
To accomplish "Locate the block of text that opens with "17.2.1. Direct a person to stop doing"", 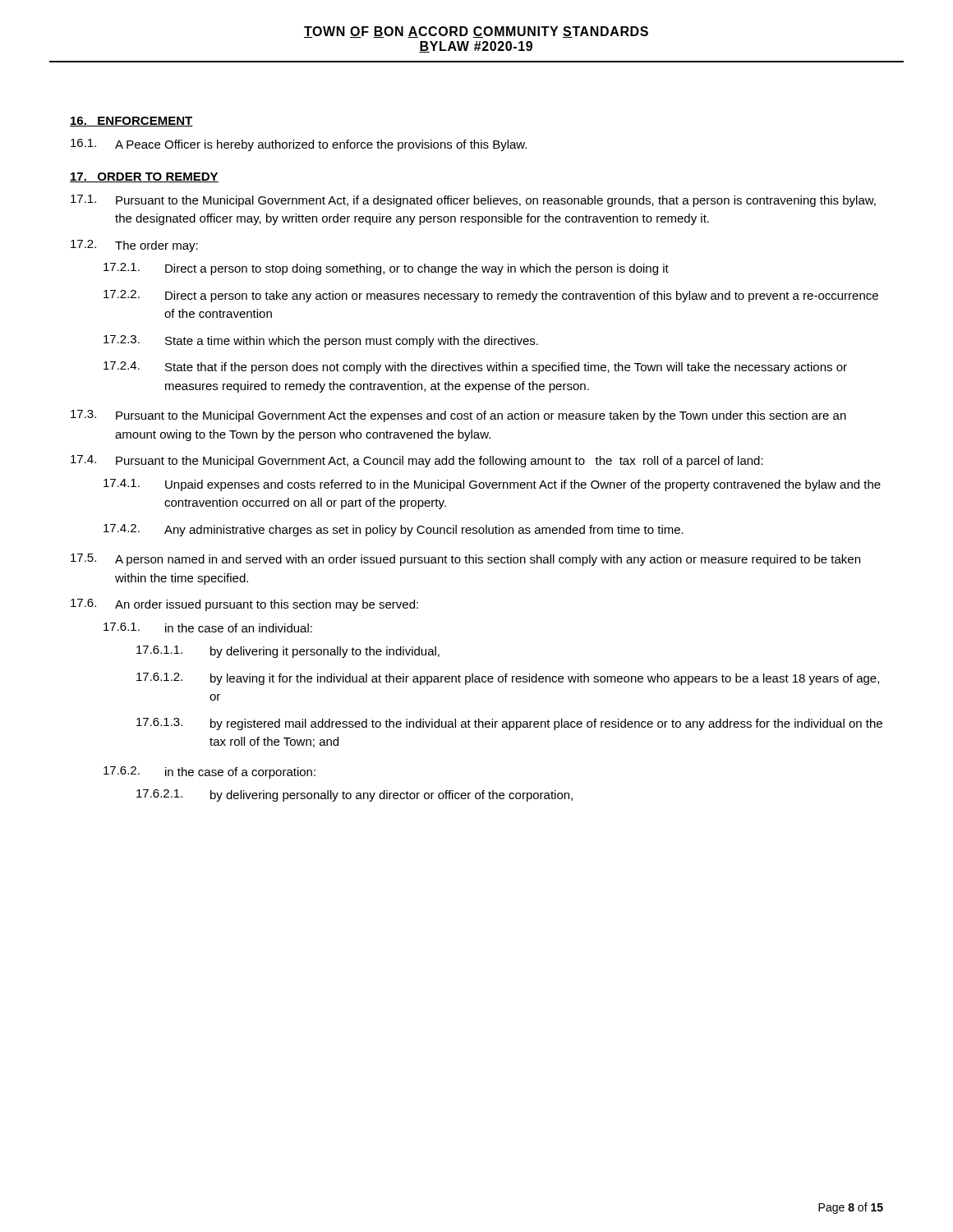I will tap(386, 269).
